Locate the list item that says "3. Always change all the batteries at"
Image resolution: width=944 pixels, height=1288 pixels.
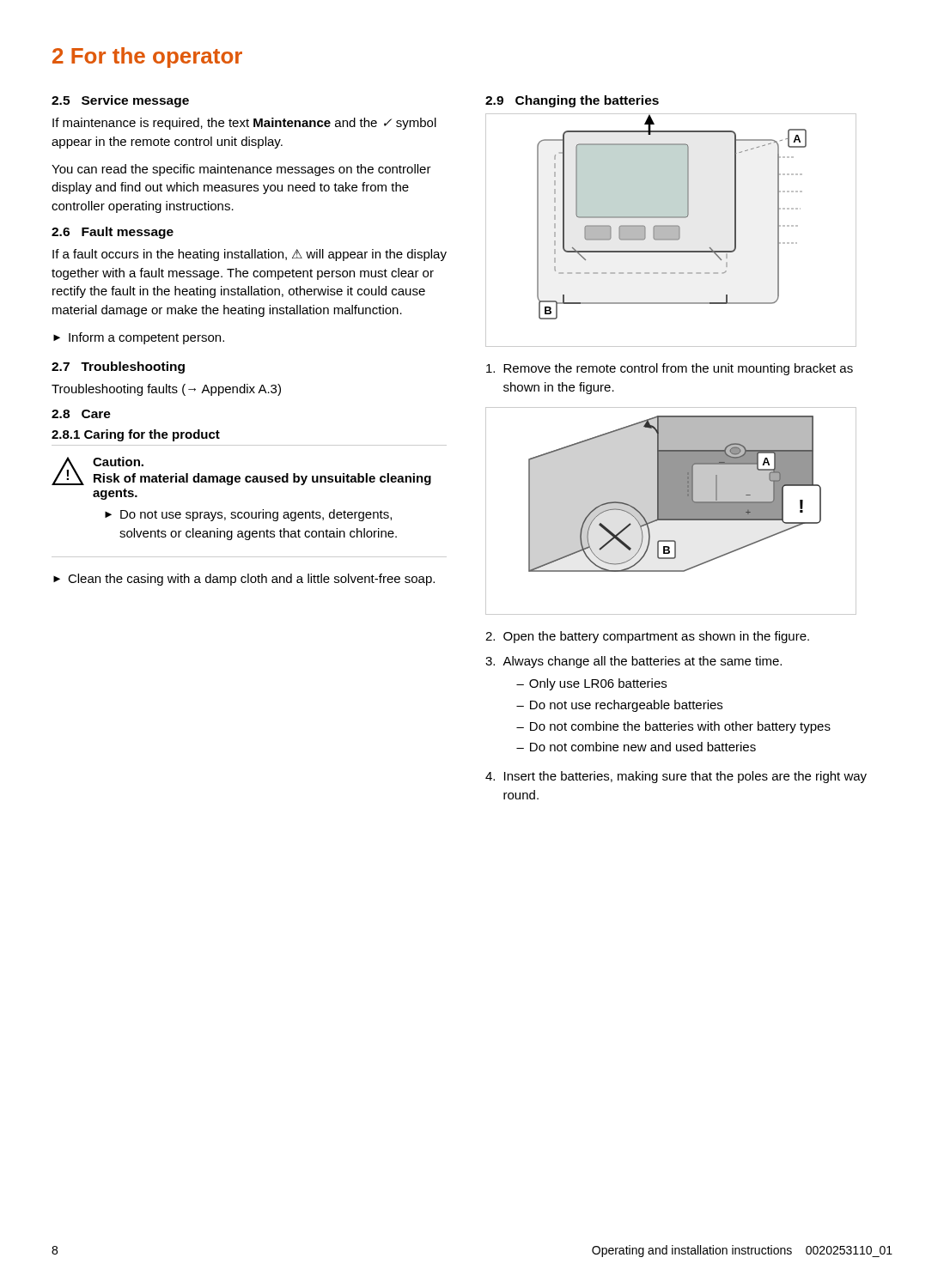point(658,706)
